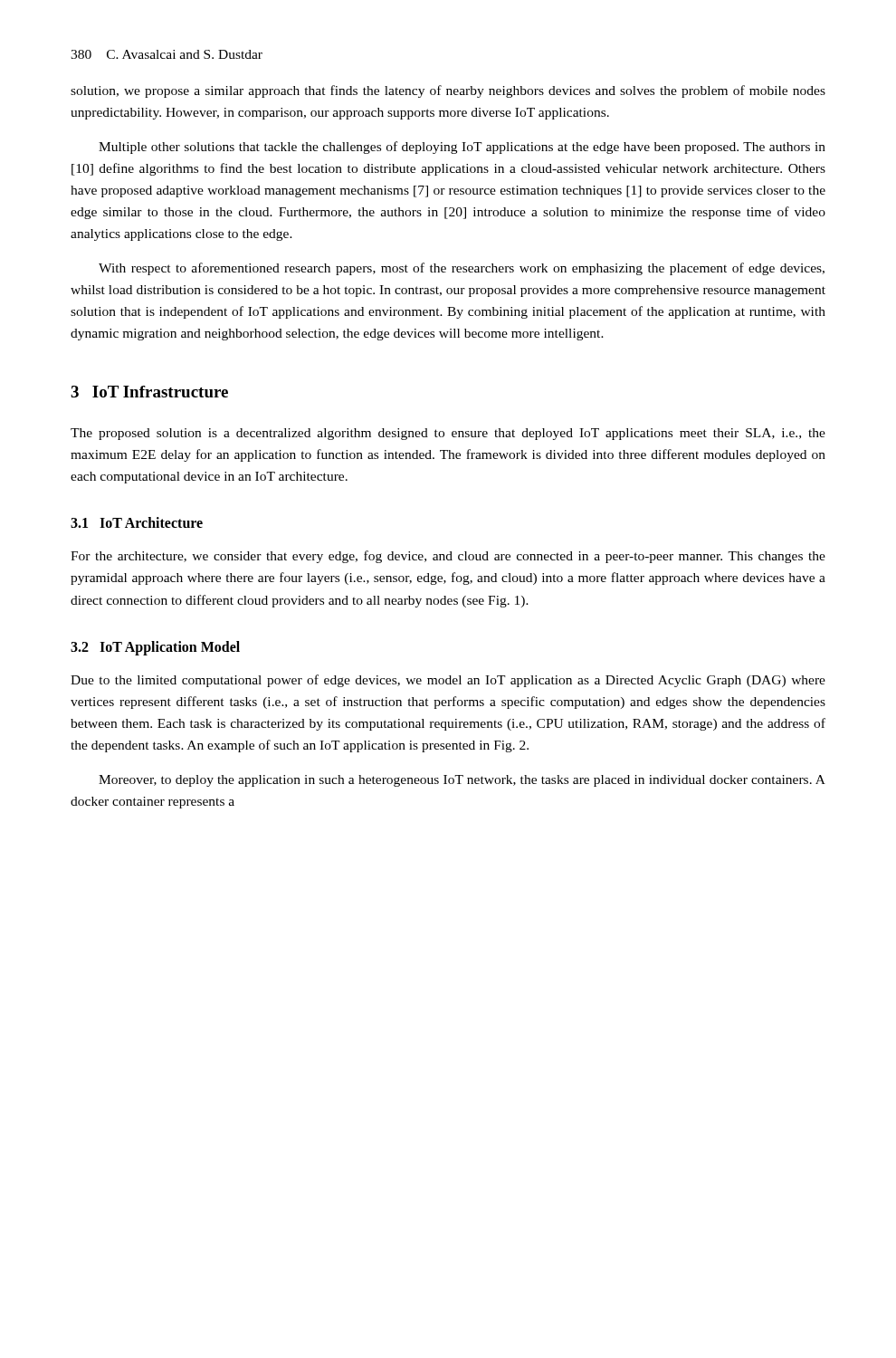Find the region starting "With respect to"
896x1358 pixels.
pyautogui.click(x=448, y=300)
